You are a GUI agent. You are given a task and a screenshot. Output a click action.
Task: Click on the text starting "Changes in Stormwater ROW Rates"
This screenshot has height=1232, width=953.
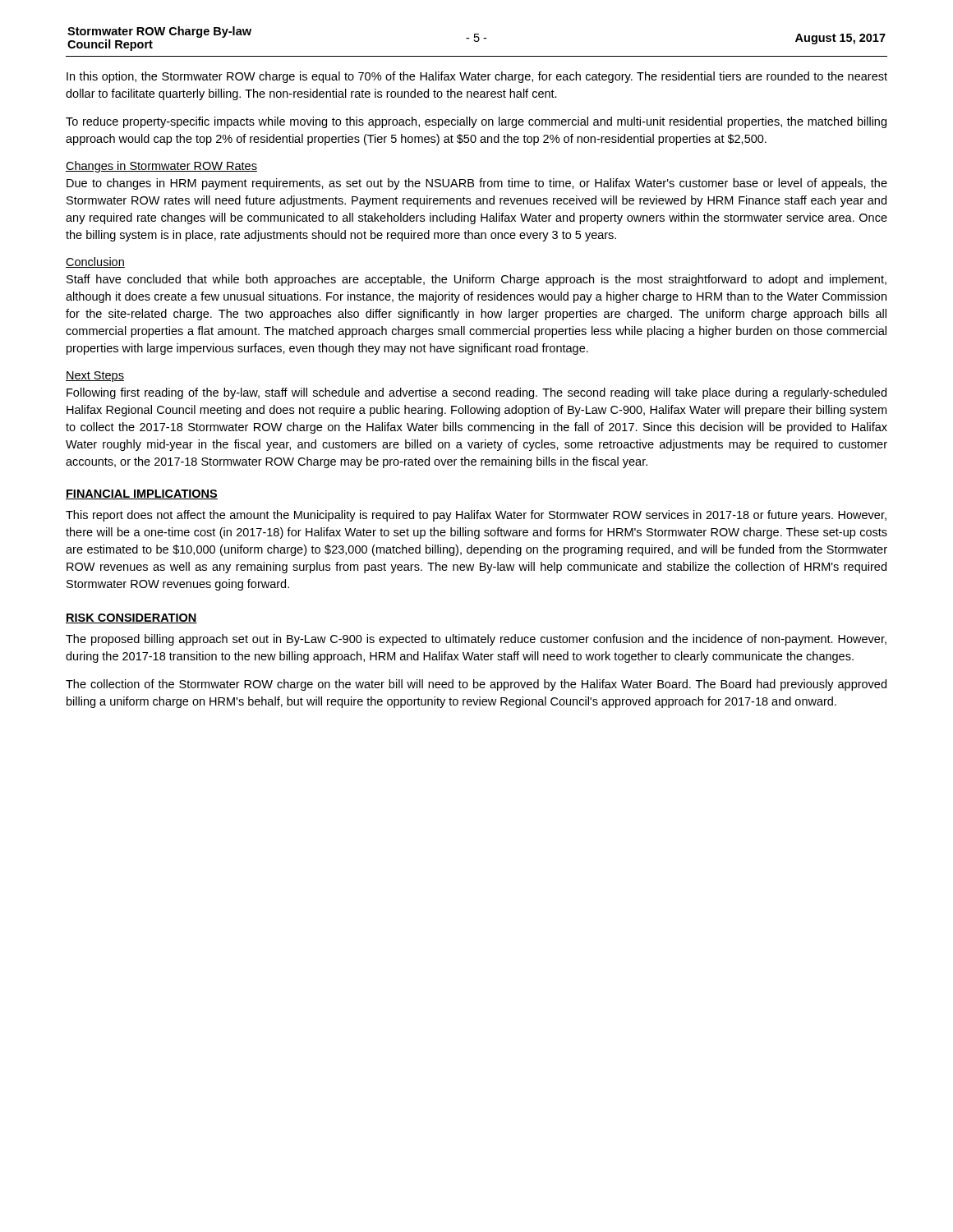coord(161,166)
